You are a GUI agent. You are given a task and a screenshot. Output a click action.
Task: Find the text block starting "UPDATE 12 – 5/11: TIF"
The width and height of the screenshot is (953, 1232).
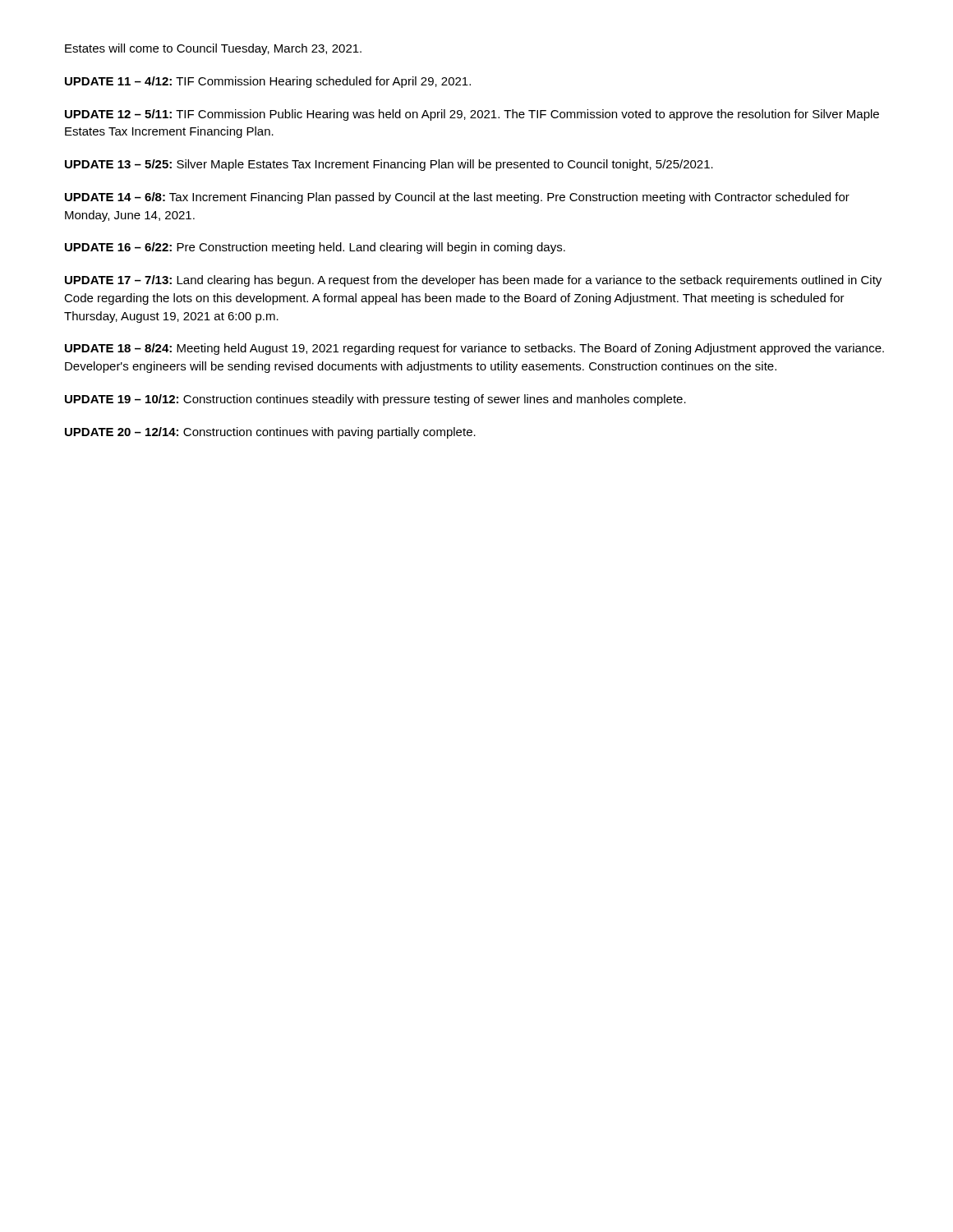click(x=472, y=122)
